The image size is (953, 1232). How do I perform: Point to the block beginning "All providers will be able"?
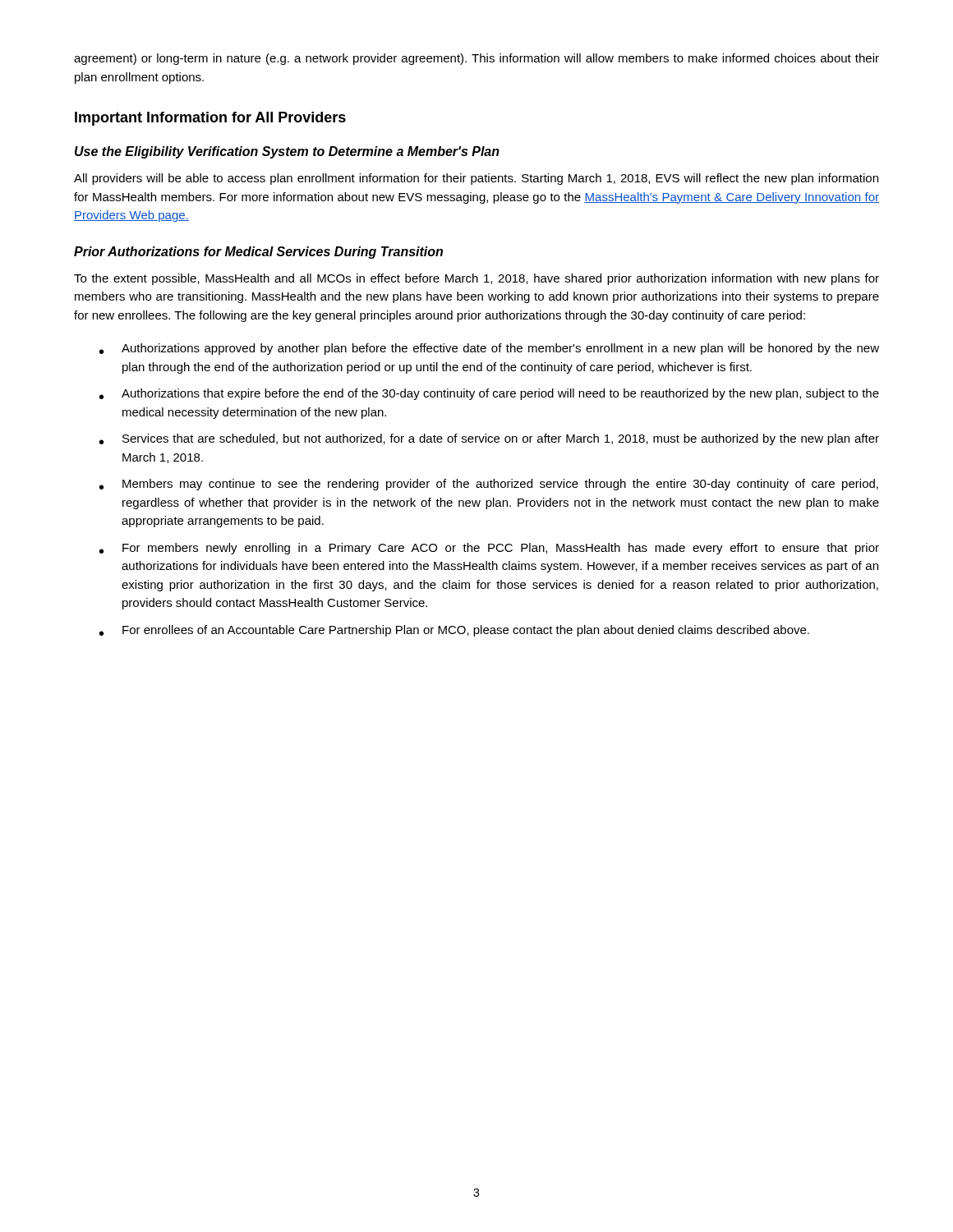tap(476, 196)
